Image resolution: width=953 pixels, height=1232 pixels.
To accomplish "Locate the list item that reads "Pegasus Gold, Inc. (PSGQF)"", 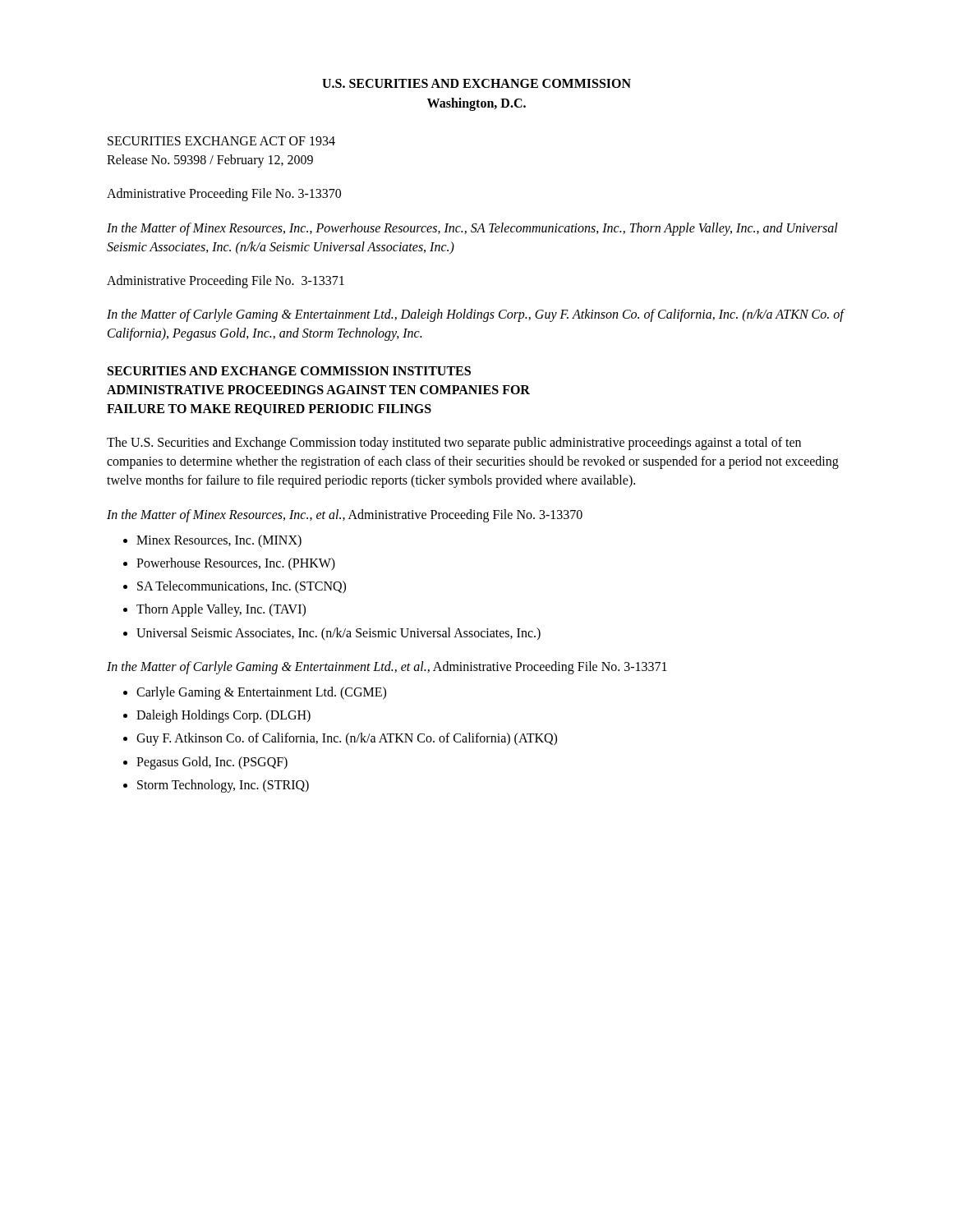I will click(212, 761).
